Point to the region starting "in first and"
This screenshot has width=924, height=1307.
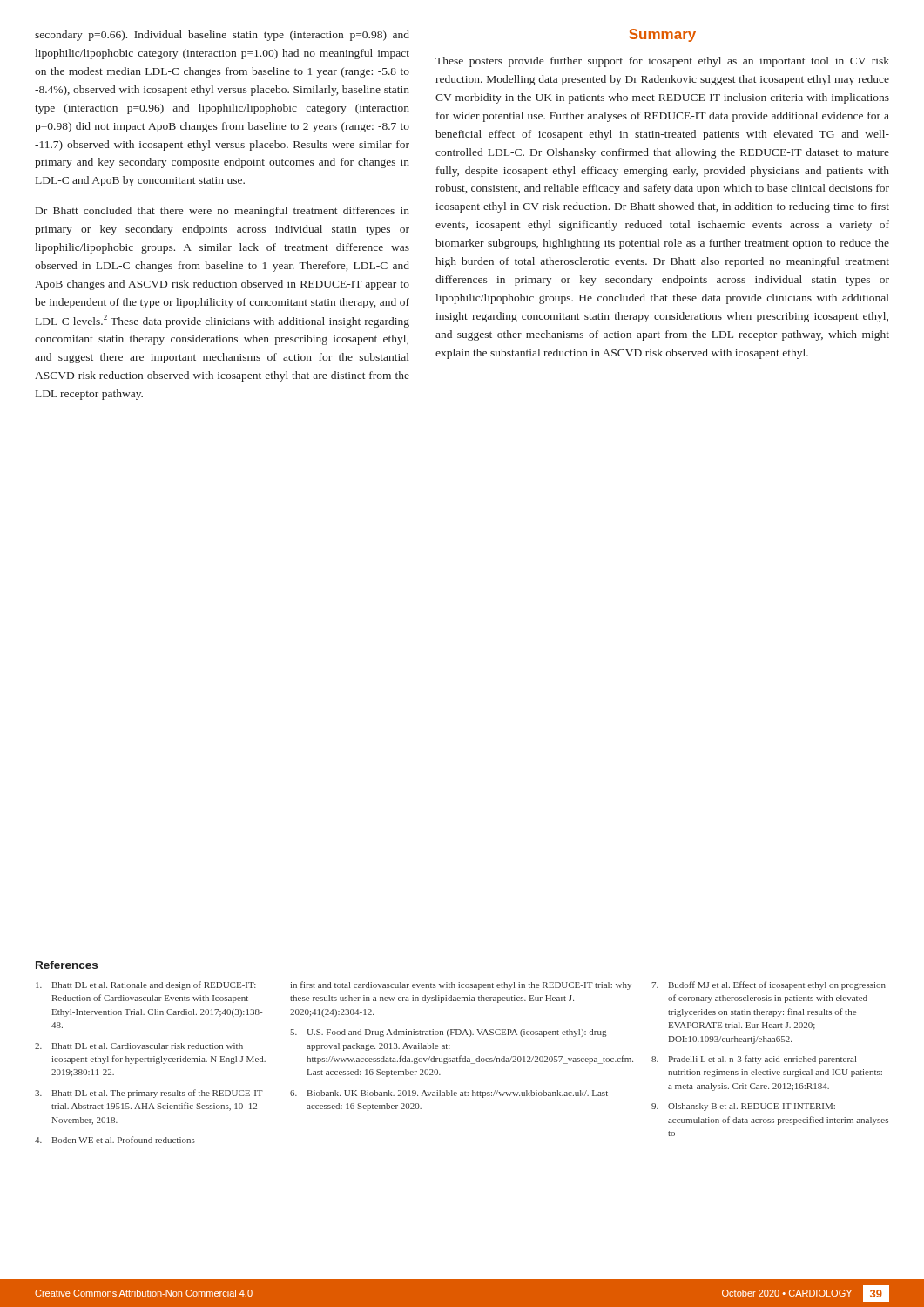tap(462, 999)
